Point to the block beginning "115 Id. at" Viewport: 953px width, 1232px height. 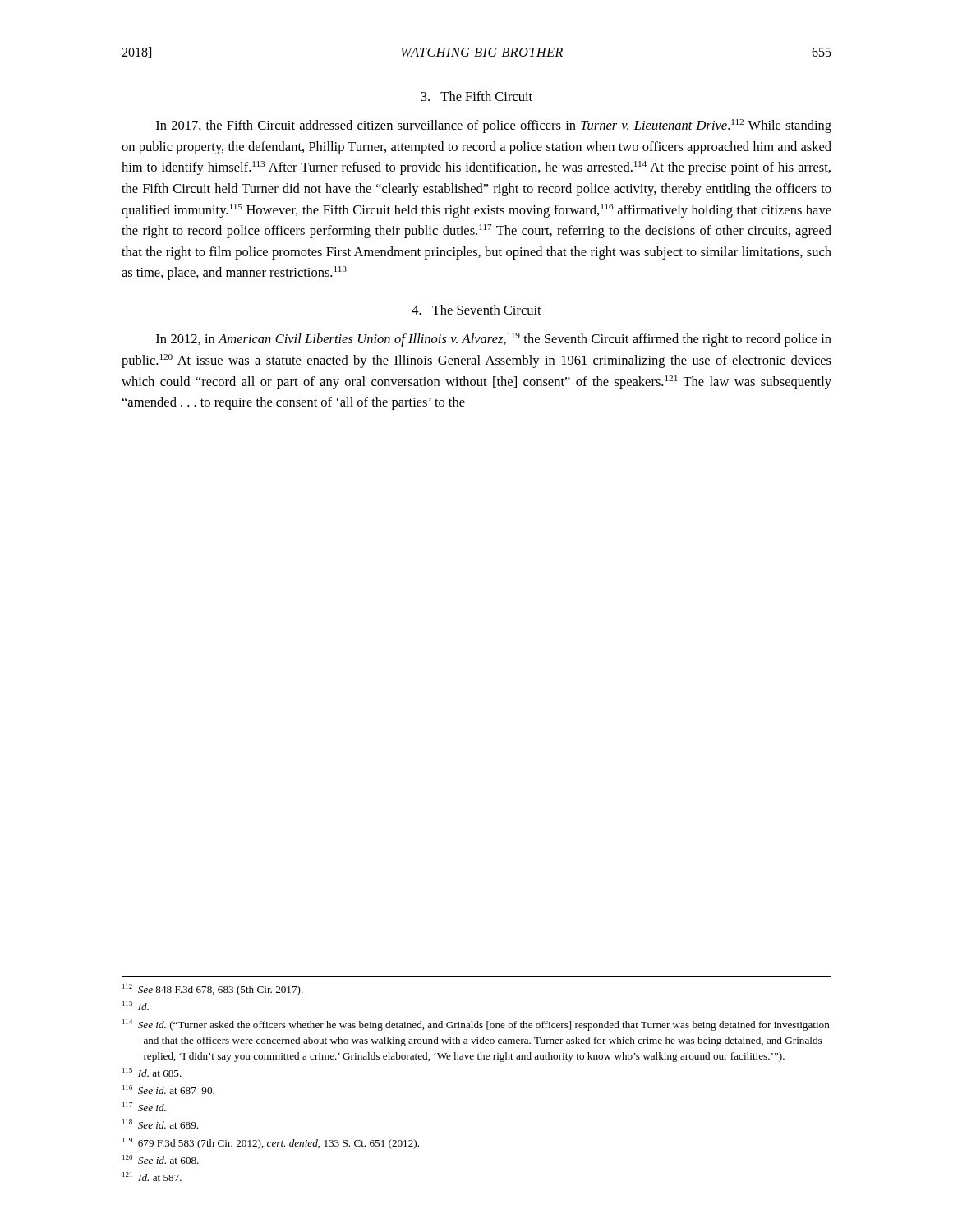(x=152, y=1073)
